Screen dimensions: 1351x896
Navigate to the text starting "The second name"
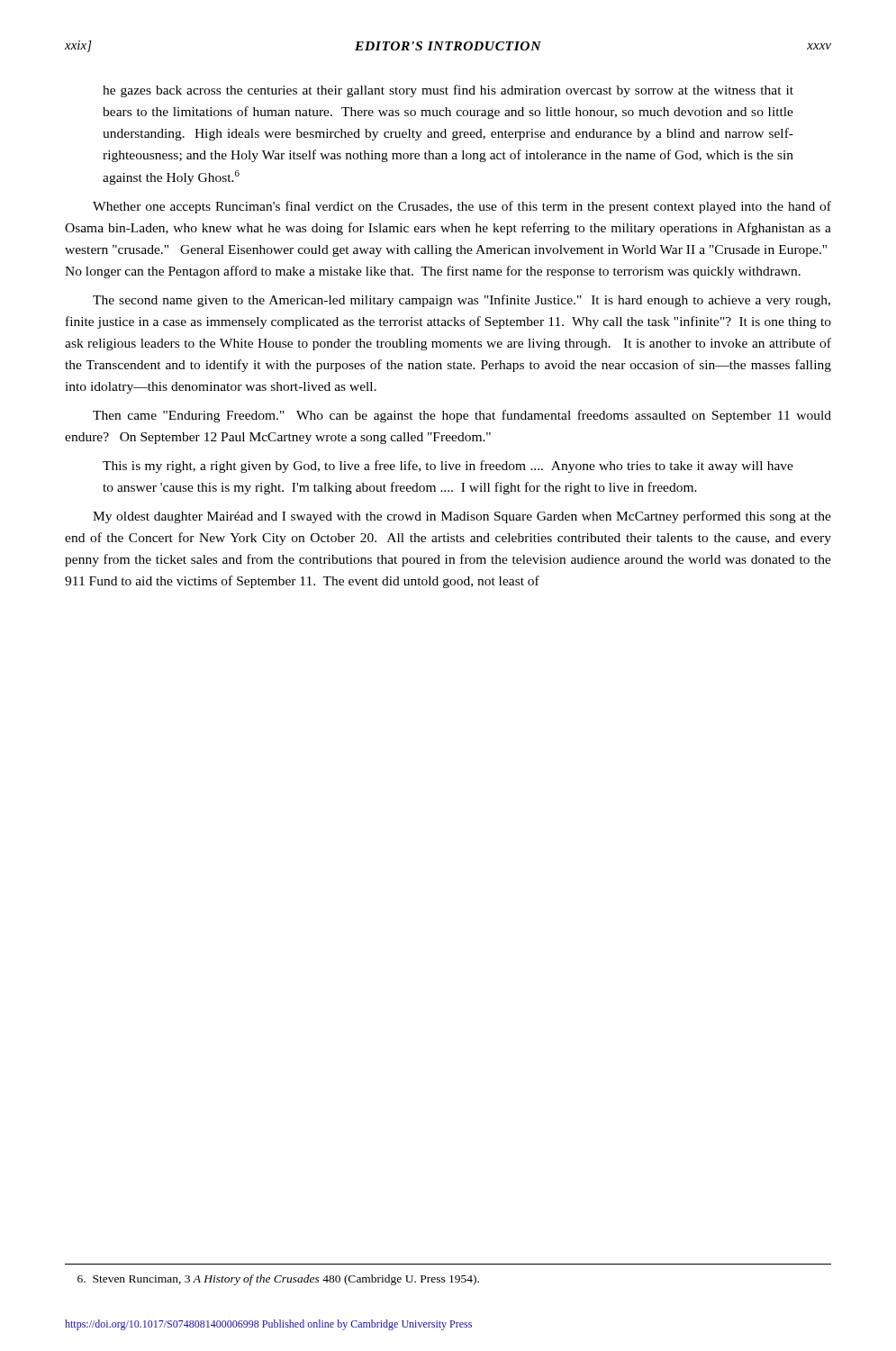click(x=448, y=343)
